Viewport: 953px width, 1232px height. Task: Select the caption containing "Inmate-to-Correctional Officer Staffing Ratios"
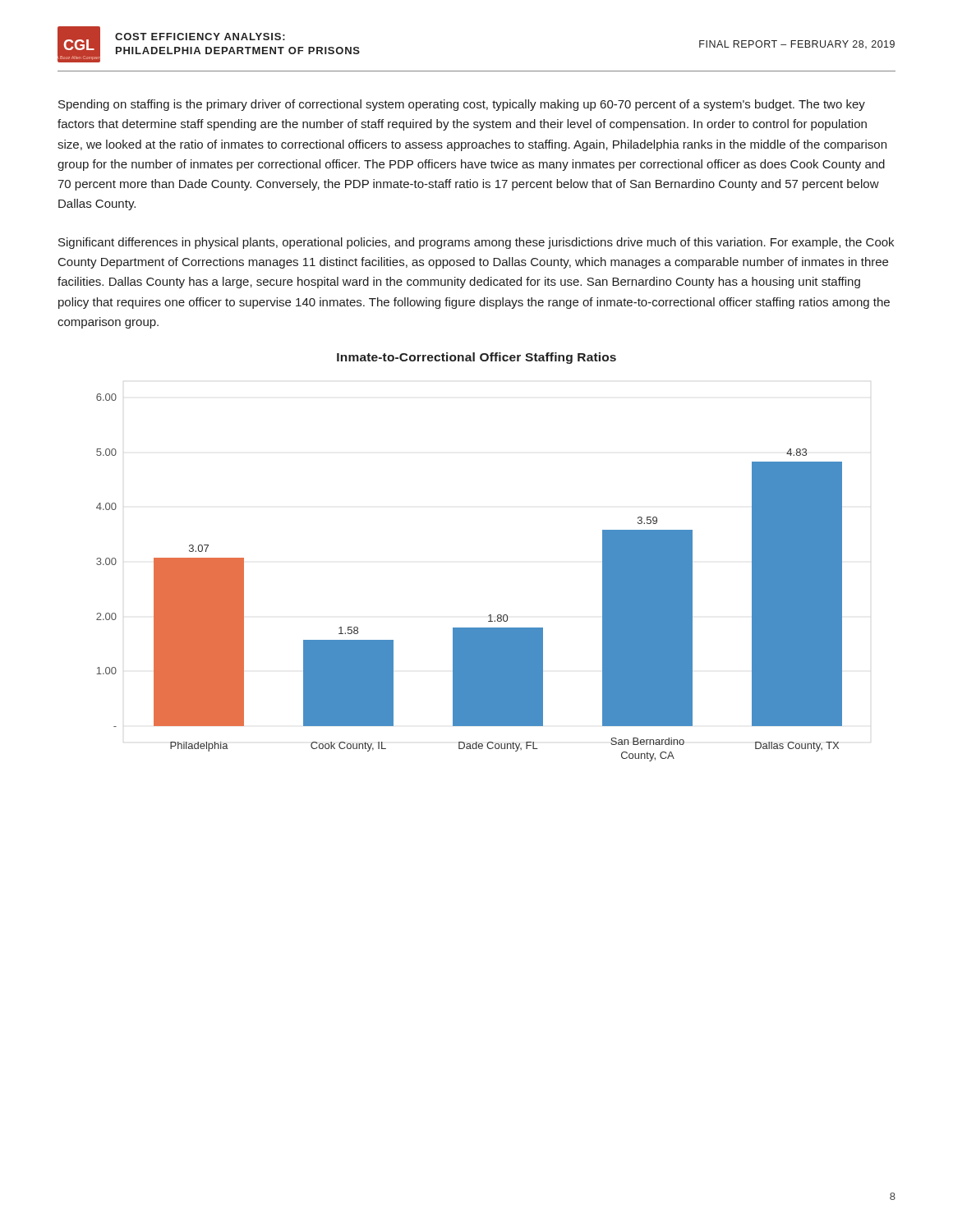[476, 357]
